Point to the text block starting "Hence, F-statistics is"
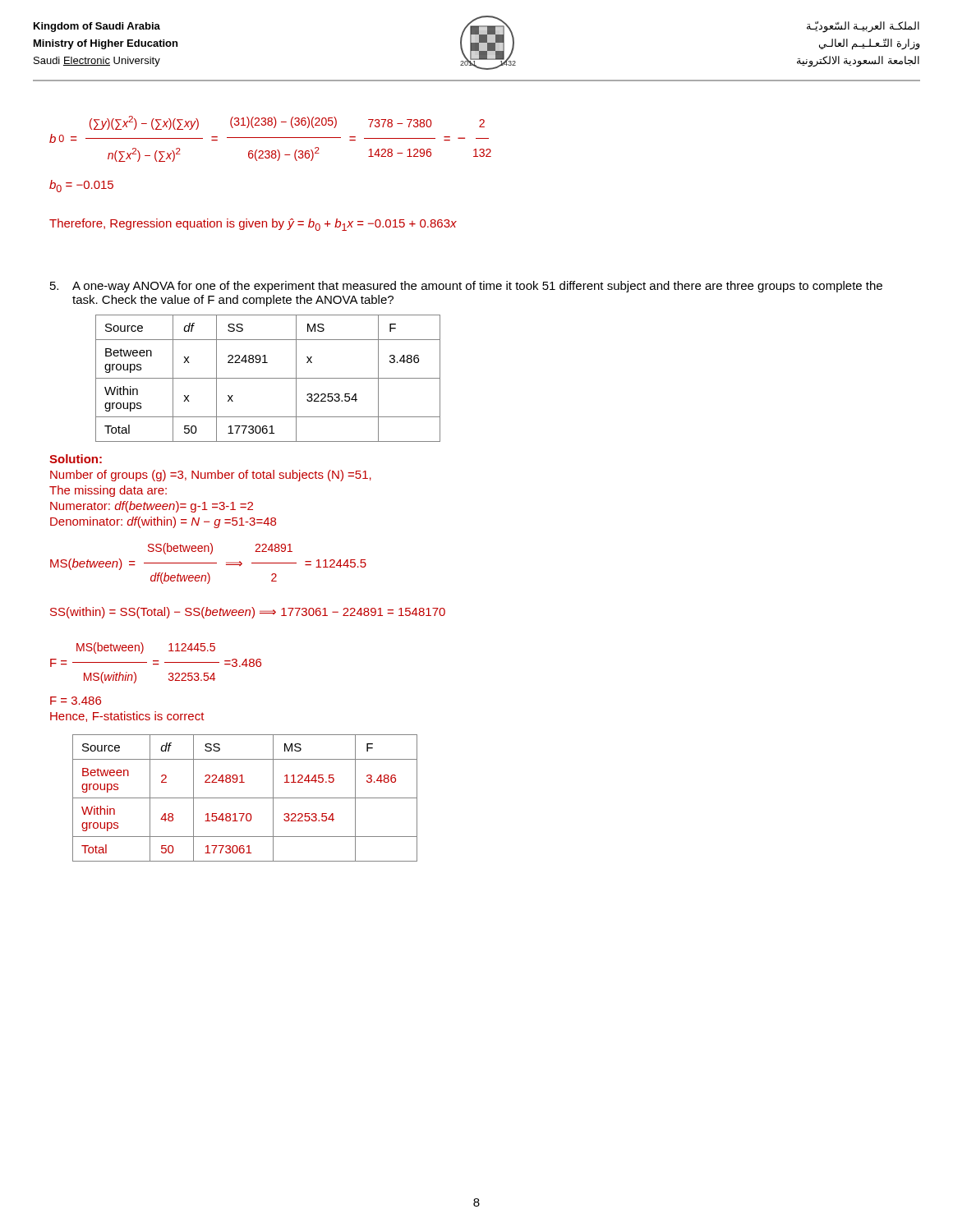The height and width of the screenshot is (1232, 953). pyautogui.click(x=127, y=716)
